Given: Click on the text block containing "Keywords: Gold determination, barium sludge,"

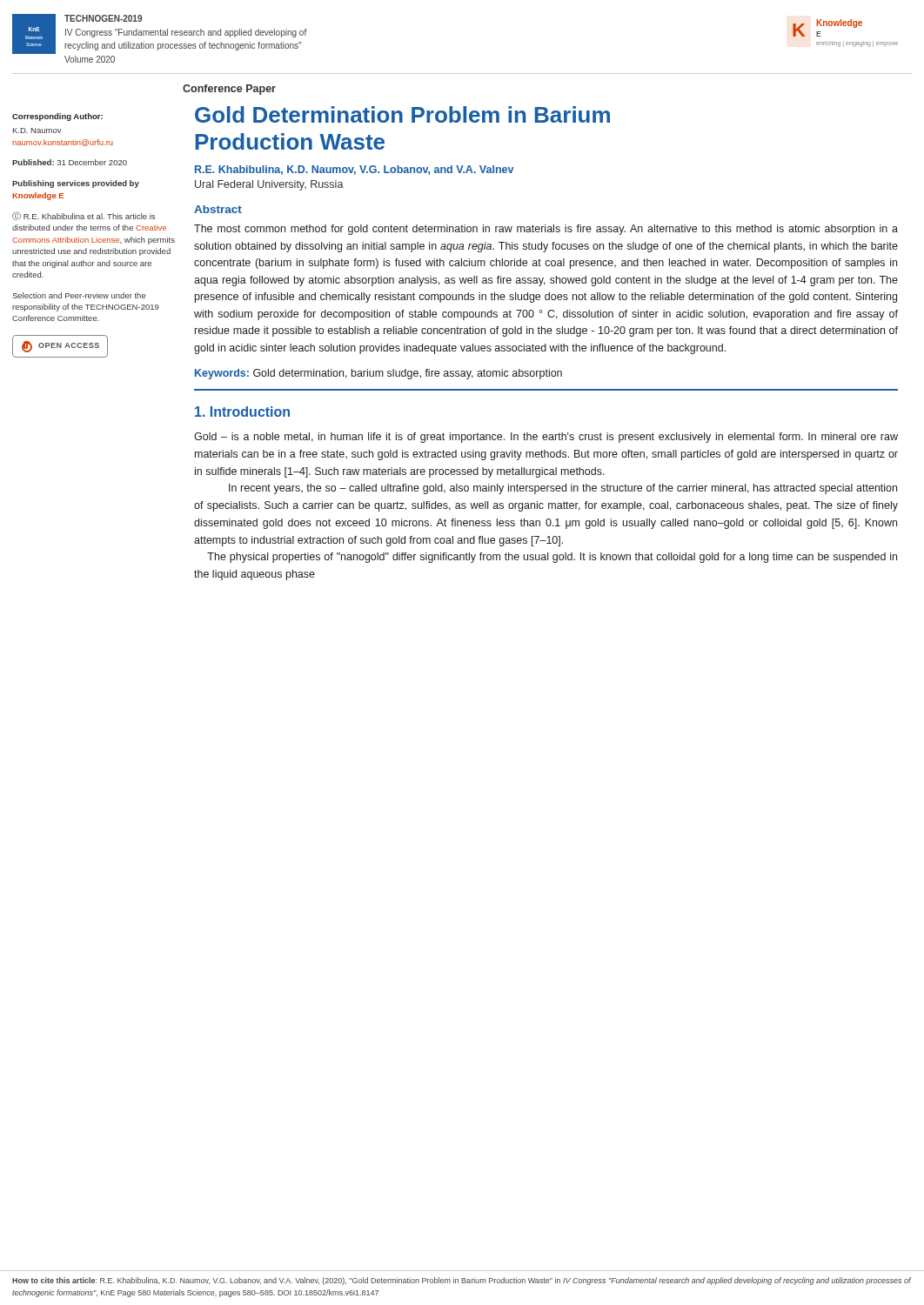Looking at the screenshot, I should (378, 374).
